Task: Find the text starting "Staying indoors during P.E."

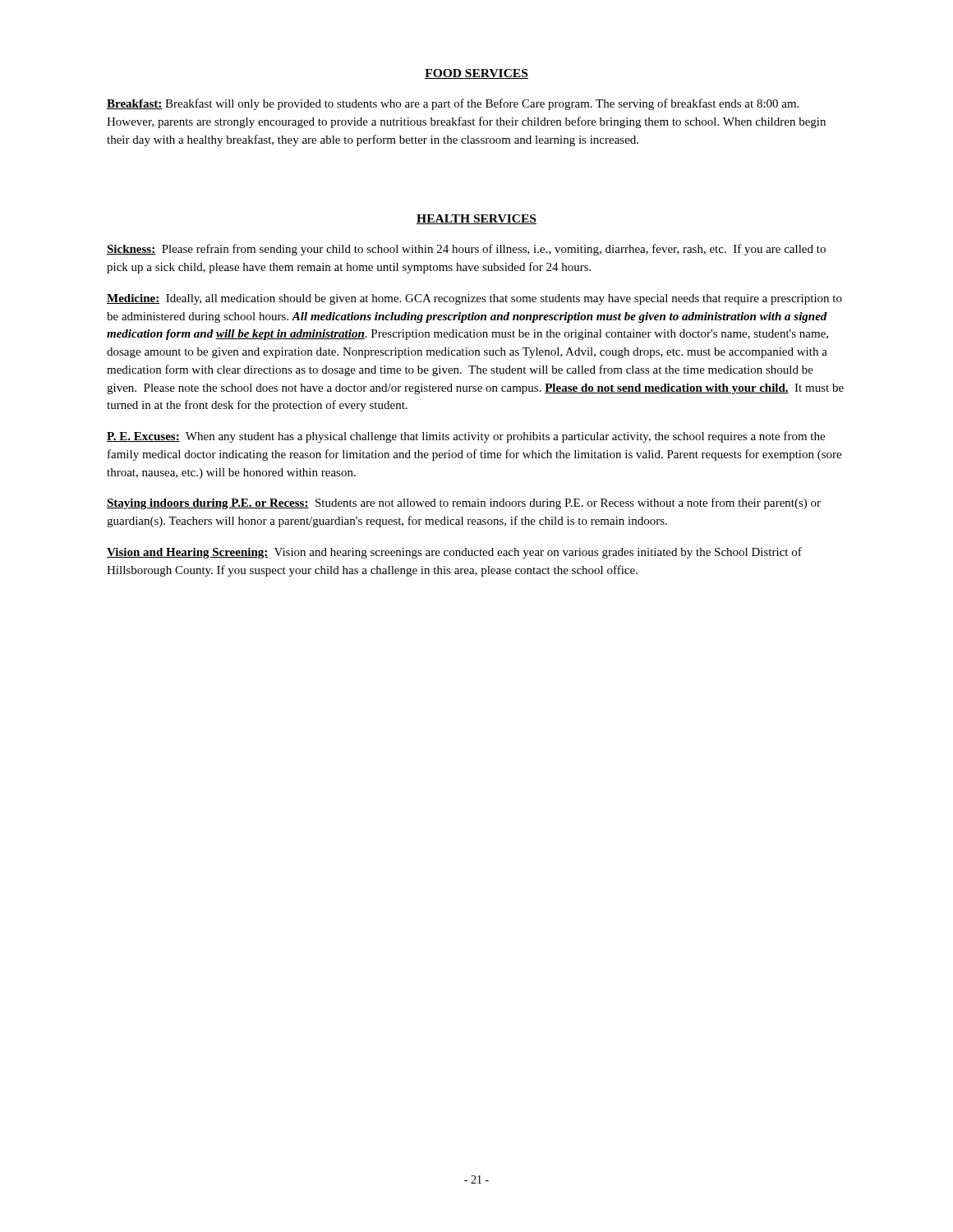Action: tap(464, 512)
